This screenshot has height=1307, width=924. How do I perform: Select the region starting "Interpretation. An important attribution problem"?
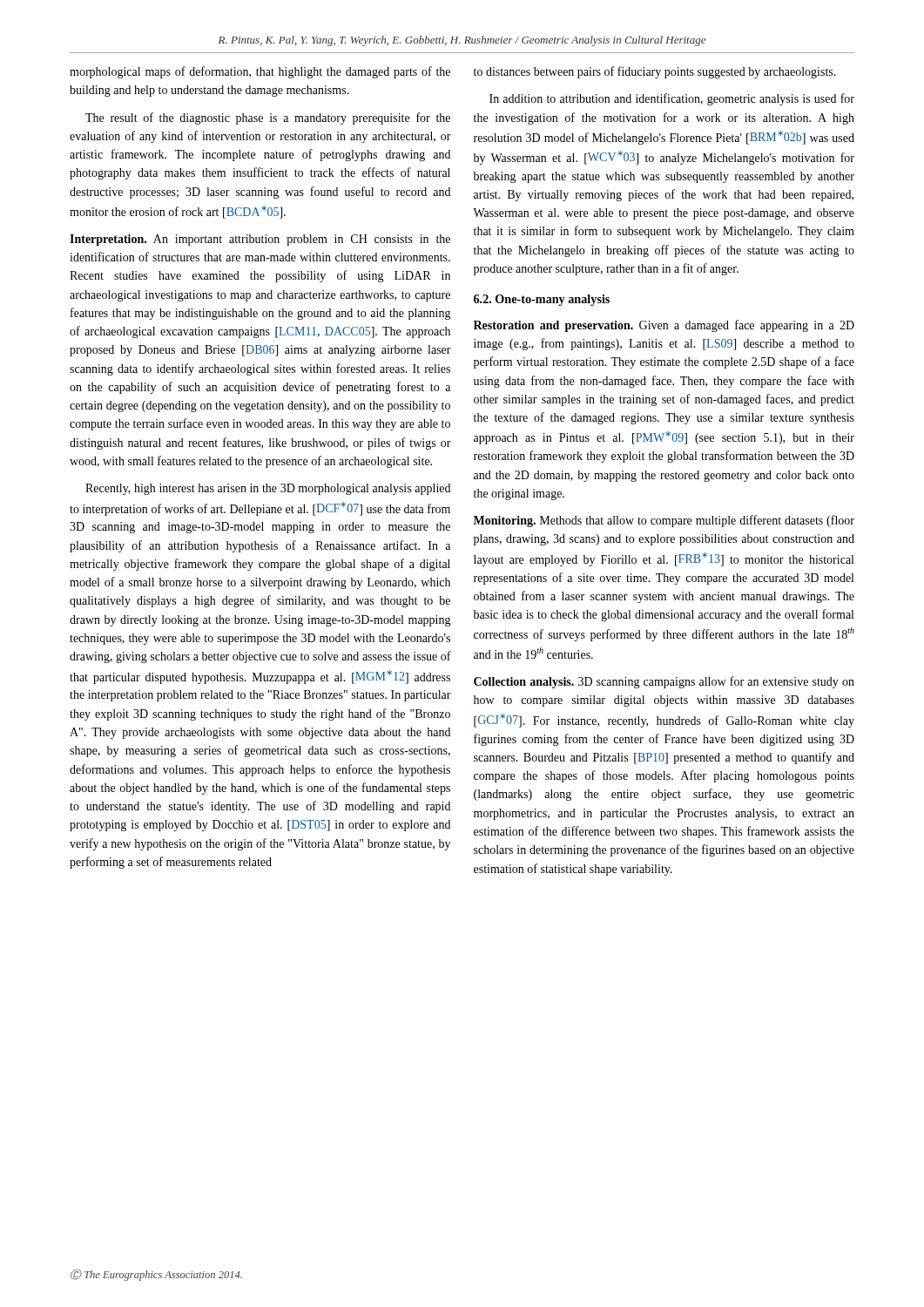260,350
